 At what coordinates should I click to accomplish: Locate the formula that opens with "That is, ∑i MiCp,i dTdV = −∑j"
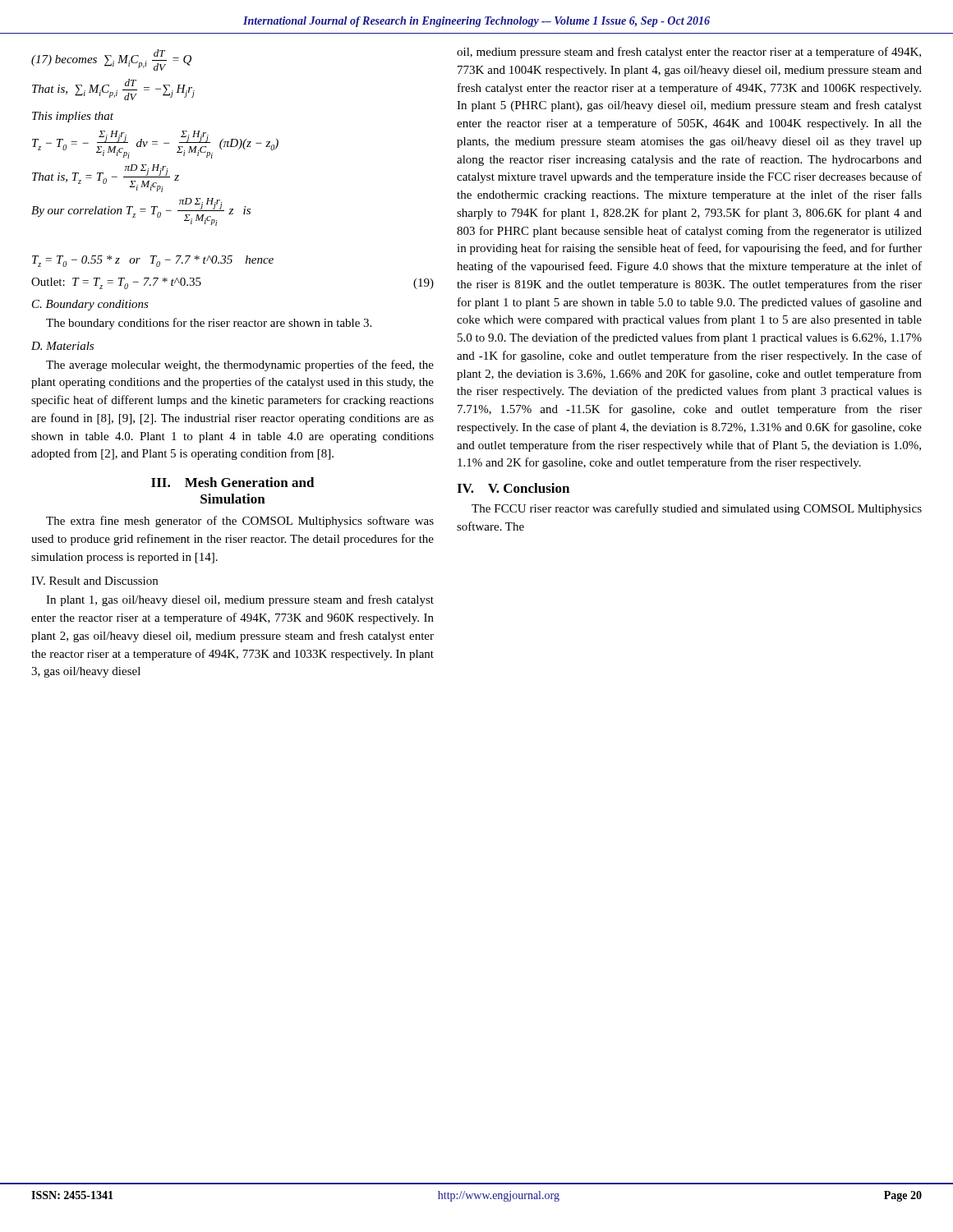coord(113,90)
